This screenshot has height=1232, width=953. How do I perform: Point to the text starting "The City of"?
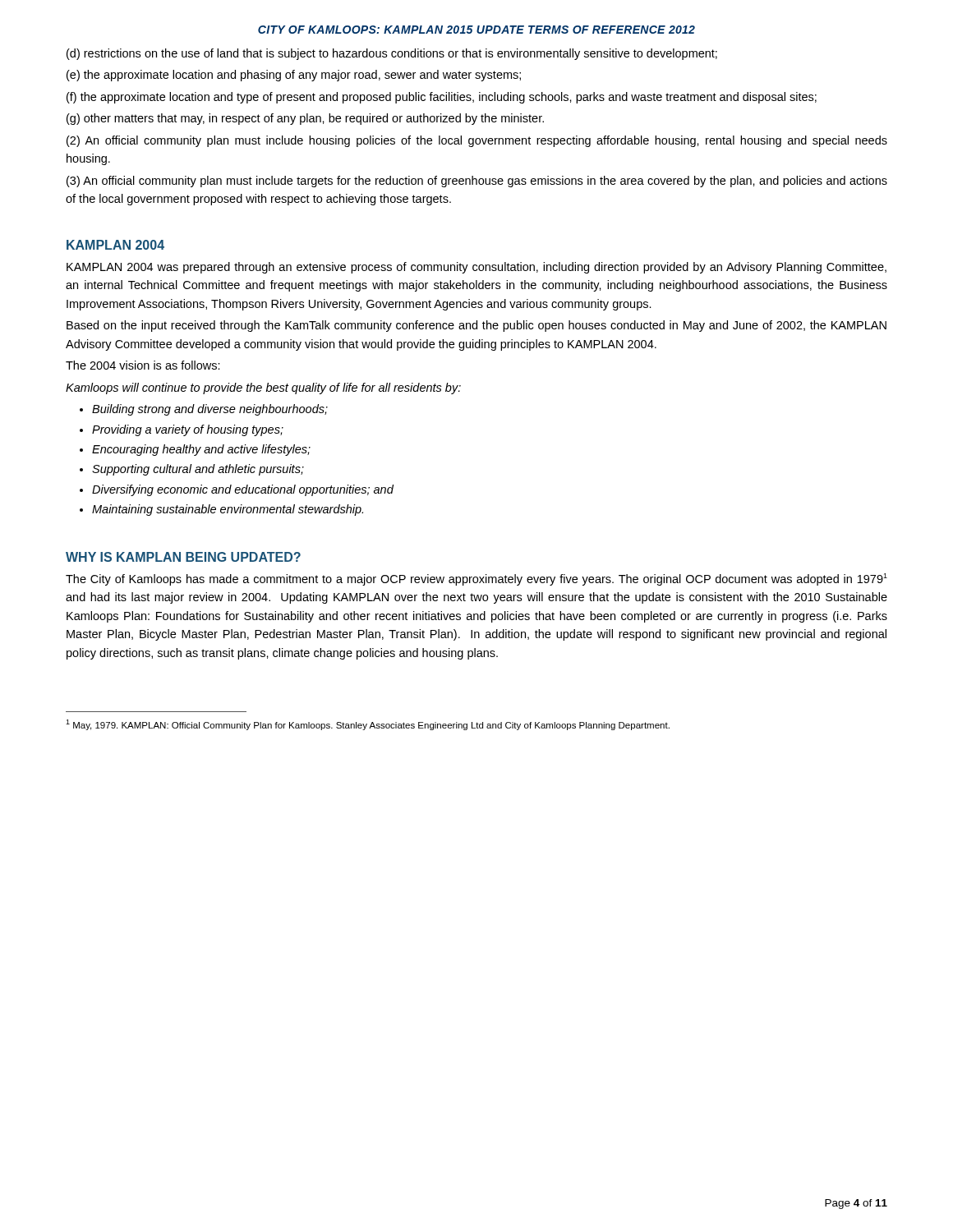[476, 615]
